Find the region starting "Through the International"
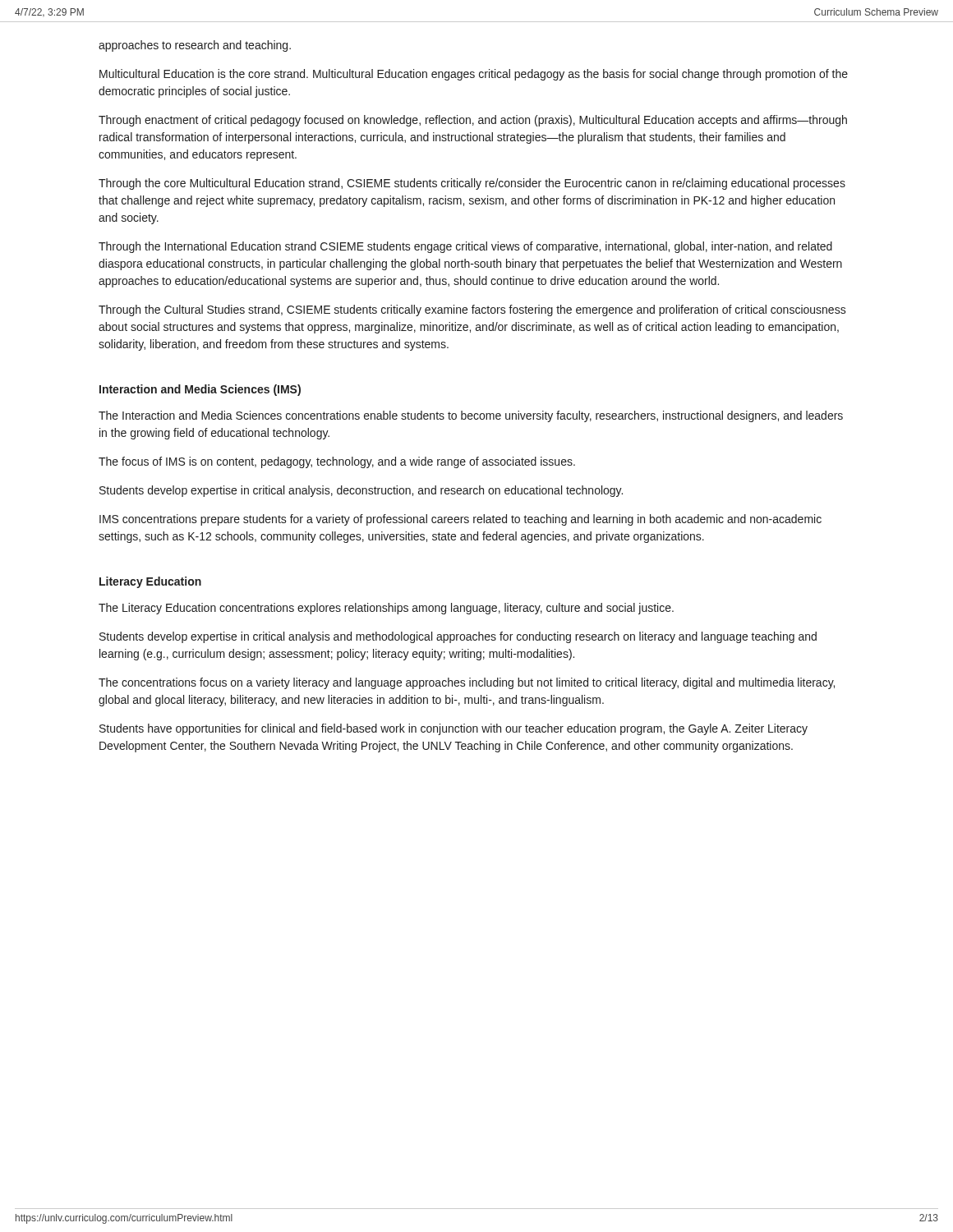 pyautogui.click(x=470, y=264)
